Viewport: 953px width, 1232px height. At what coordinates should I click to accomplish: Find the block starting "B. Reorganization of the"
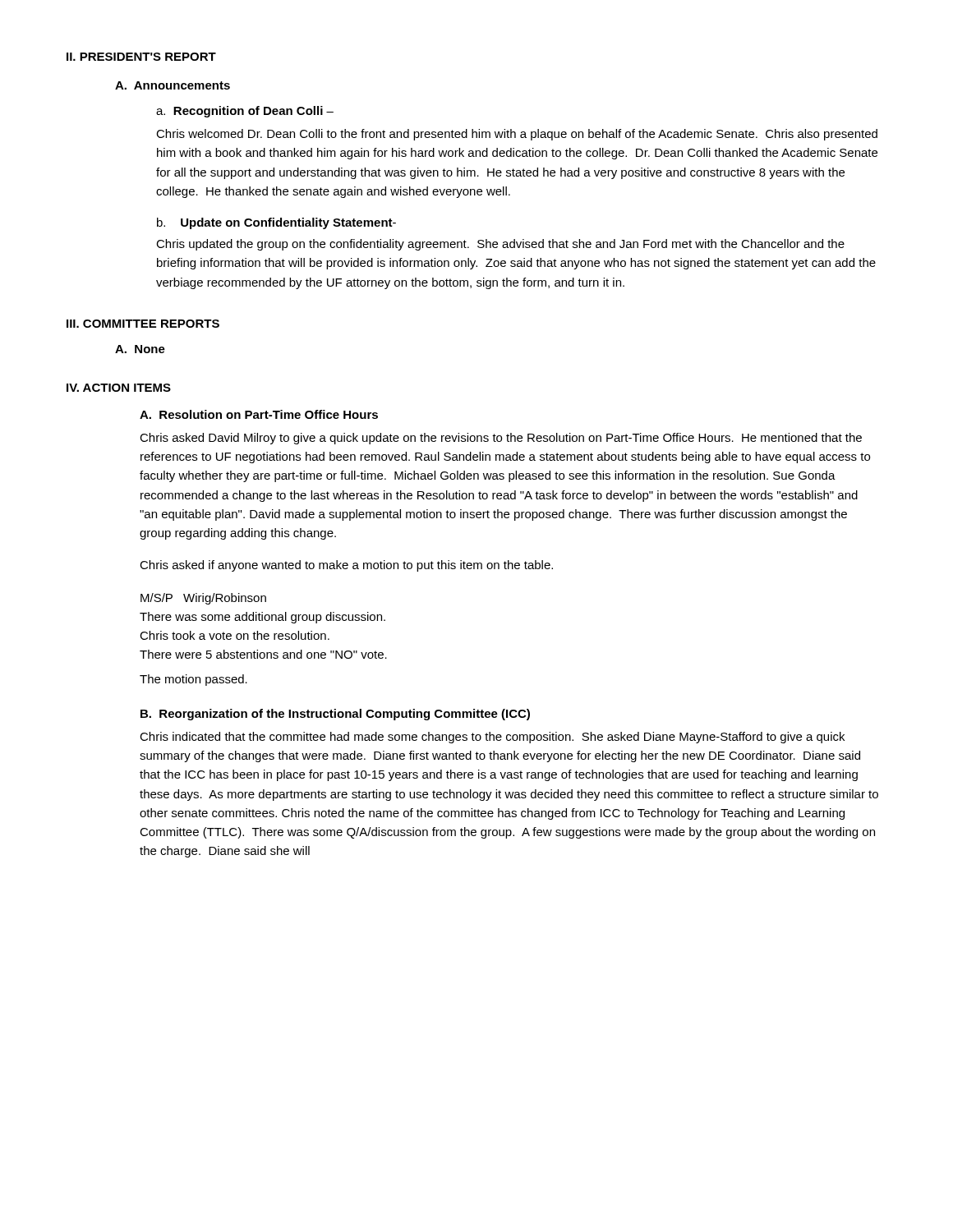point(335,713)
